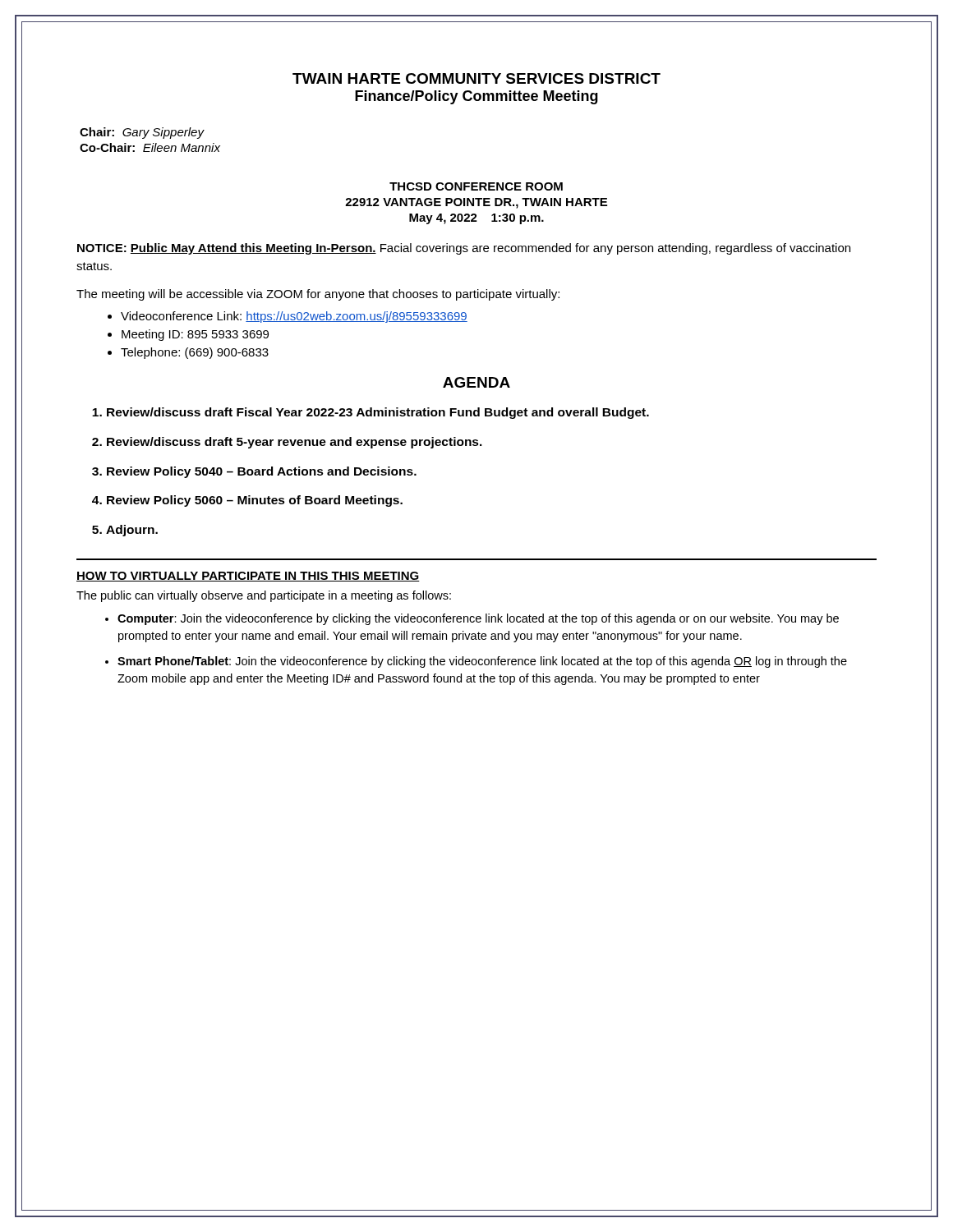The width and height of the screenshot is (953, 1232).
Task: Locate the text block starting "Review Policy 5040 – Board Actions and Decisions."
Action: tap(261, 471)
